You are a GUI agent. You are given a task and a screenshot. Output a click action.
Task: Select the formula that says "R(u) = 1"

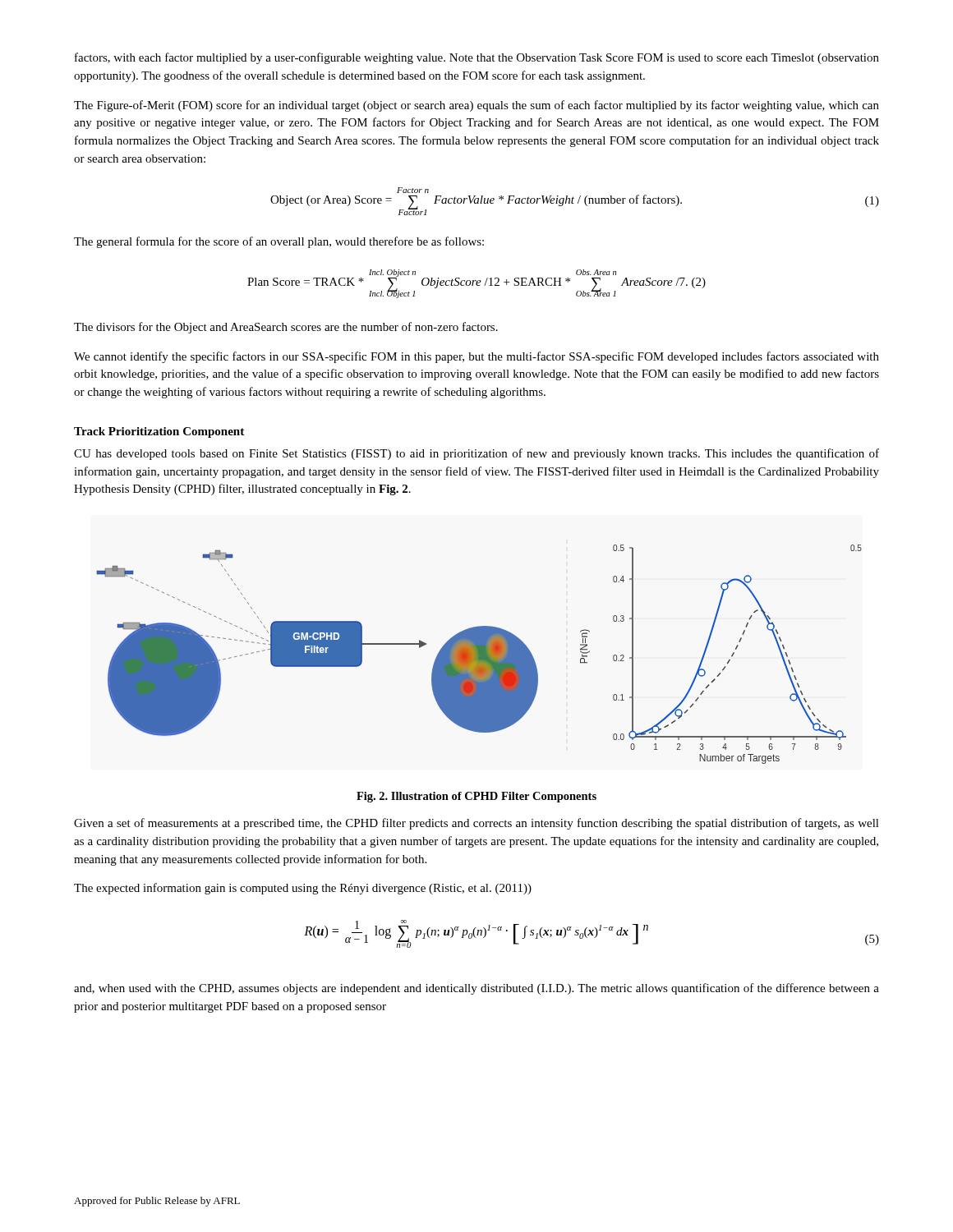point(592,933)
